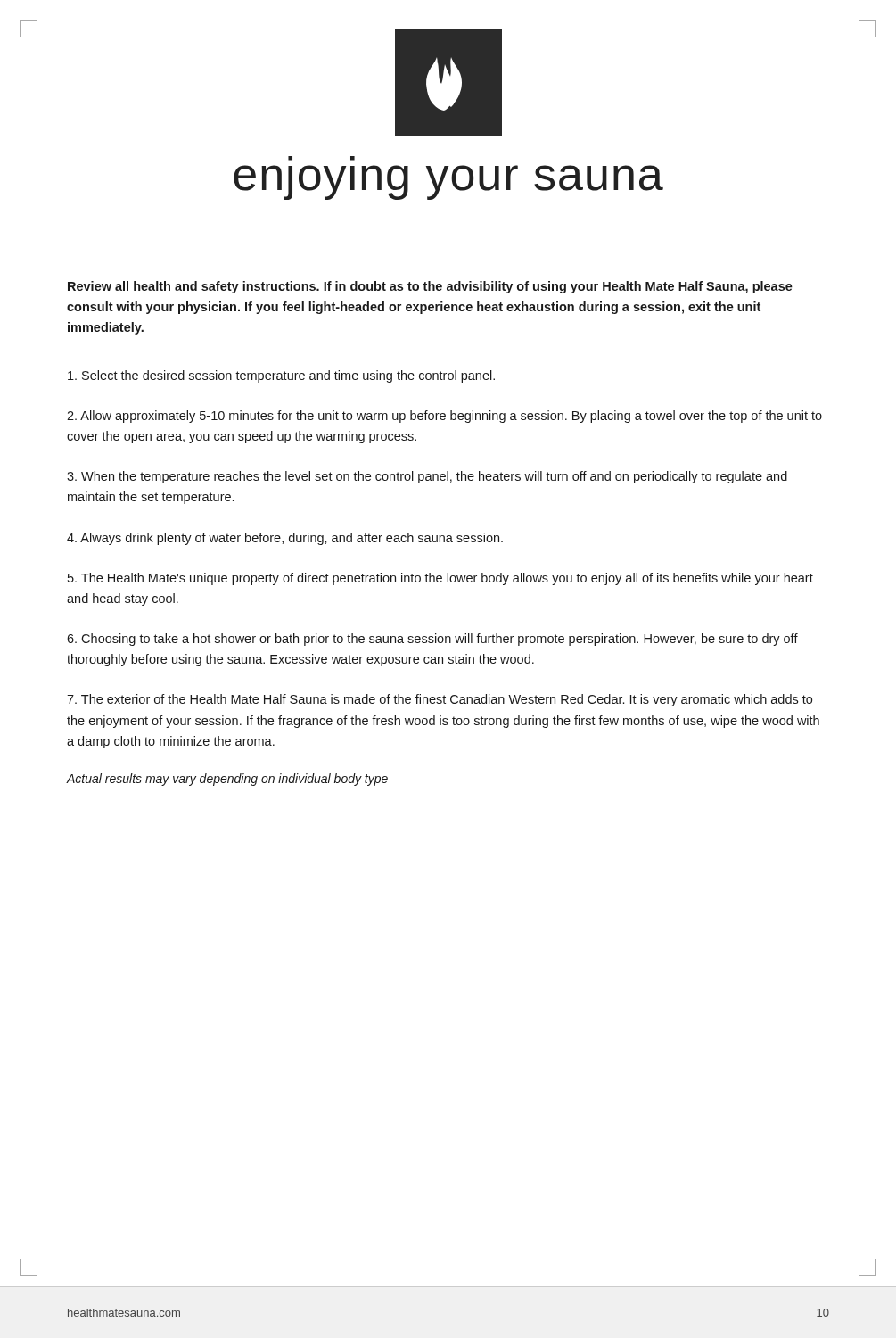
Task: Point to the passage starting "Review all health and safety instructions."
Action: (430, 307)
